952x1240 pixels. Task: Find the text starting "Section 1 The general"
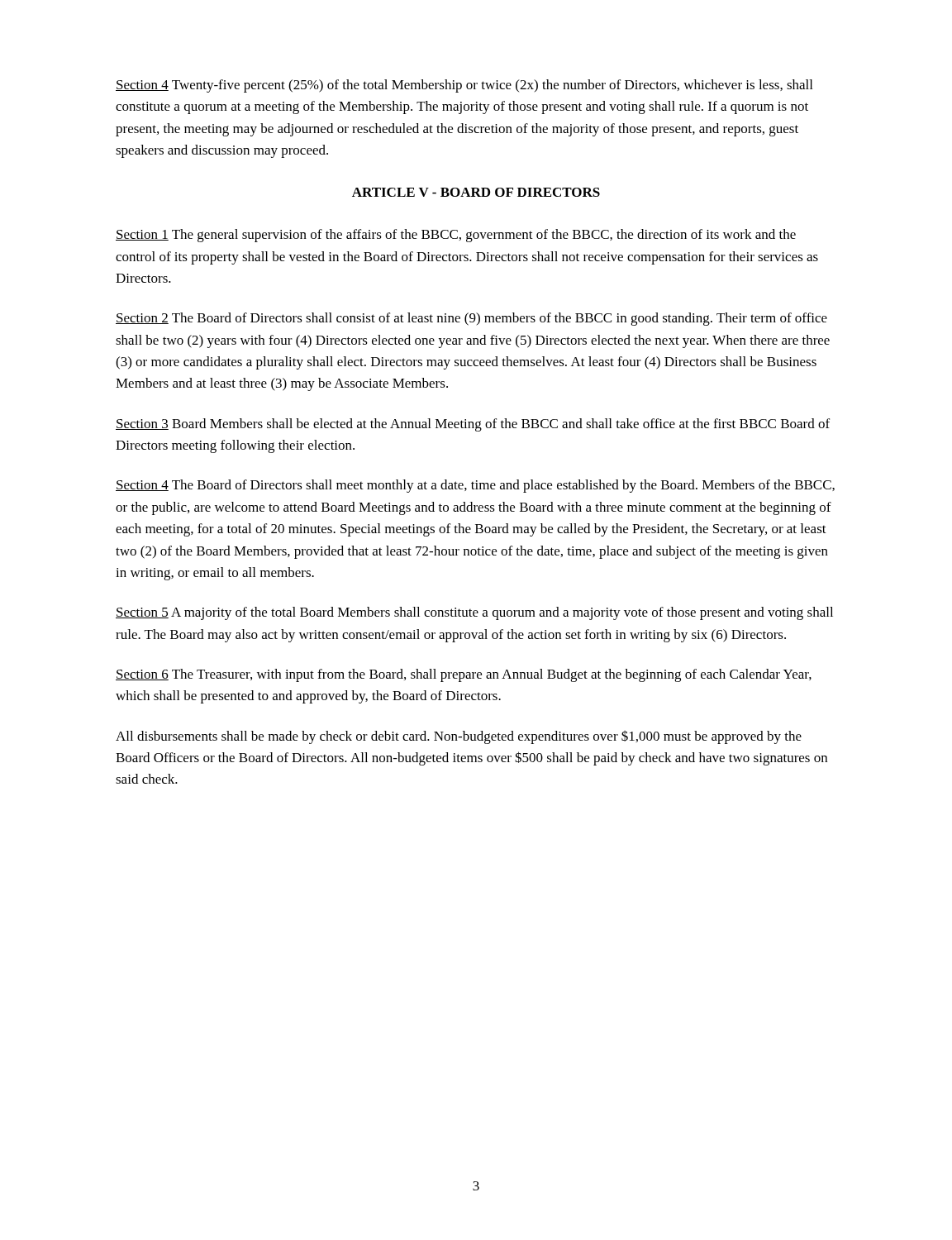470,256
